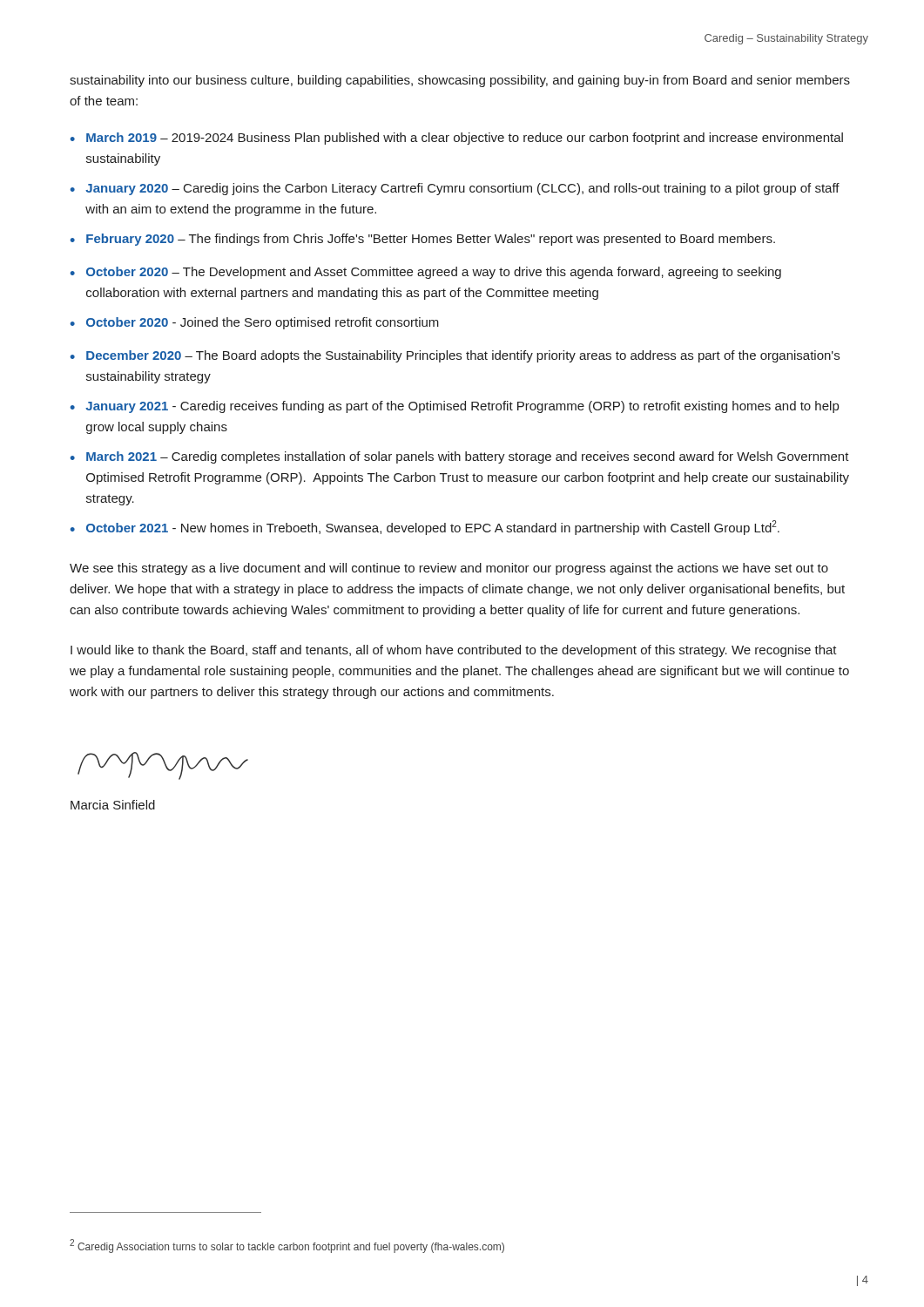Locate the list item that says "• December 2020"
The image size is (924, 1307).
tap(462, 366)
